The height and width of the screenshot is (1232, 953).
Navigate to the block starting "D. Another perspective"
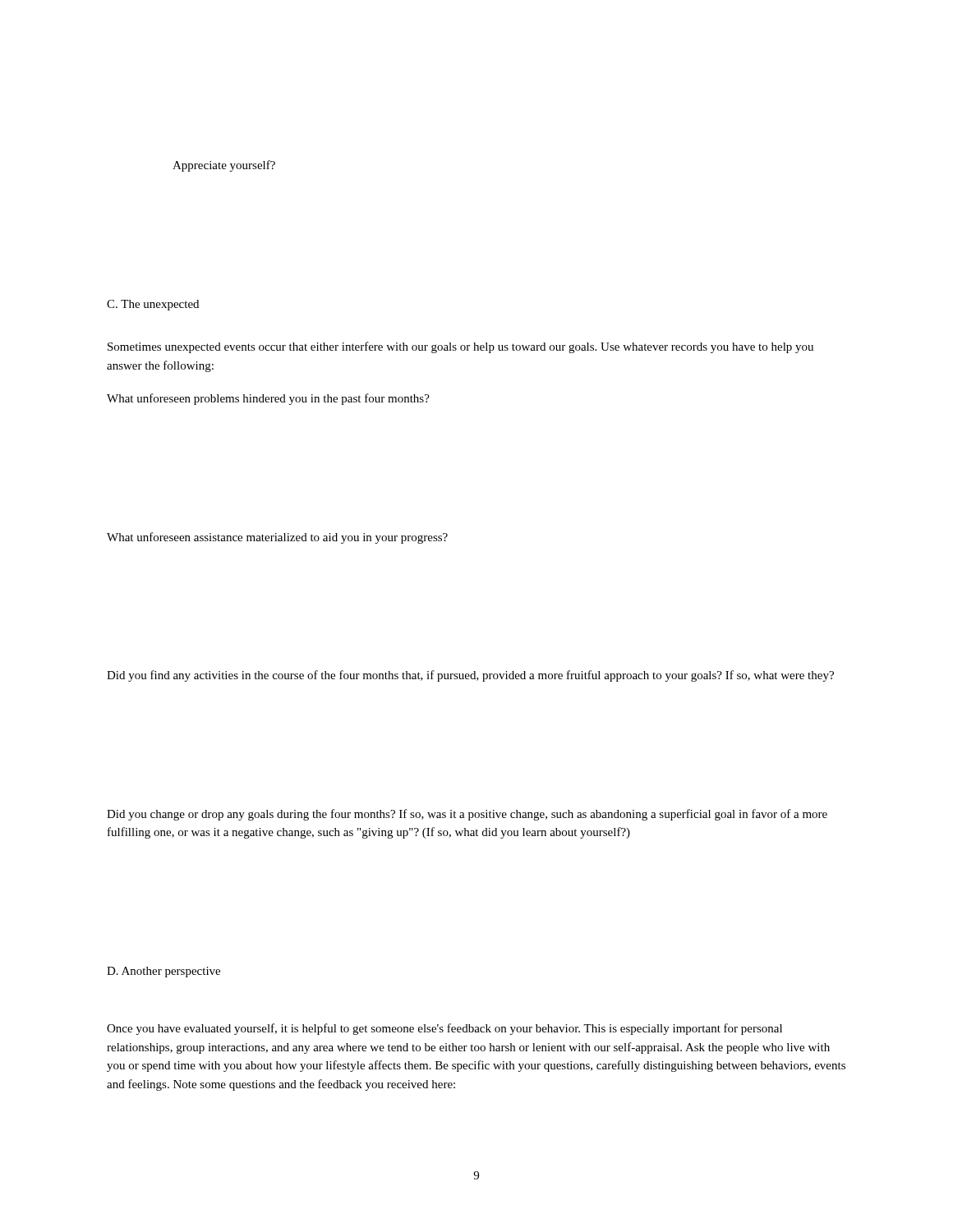(163, 972)
